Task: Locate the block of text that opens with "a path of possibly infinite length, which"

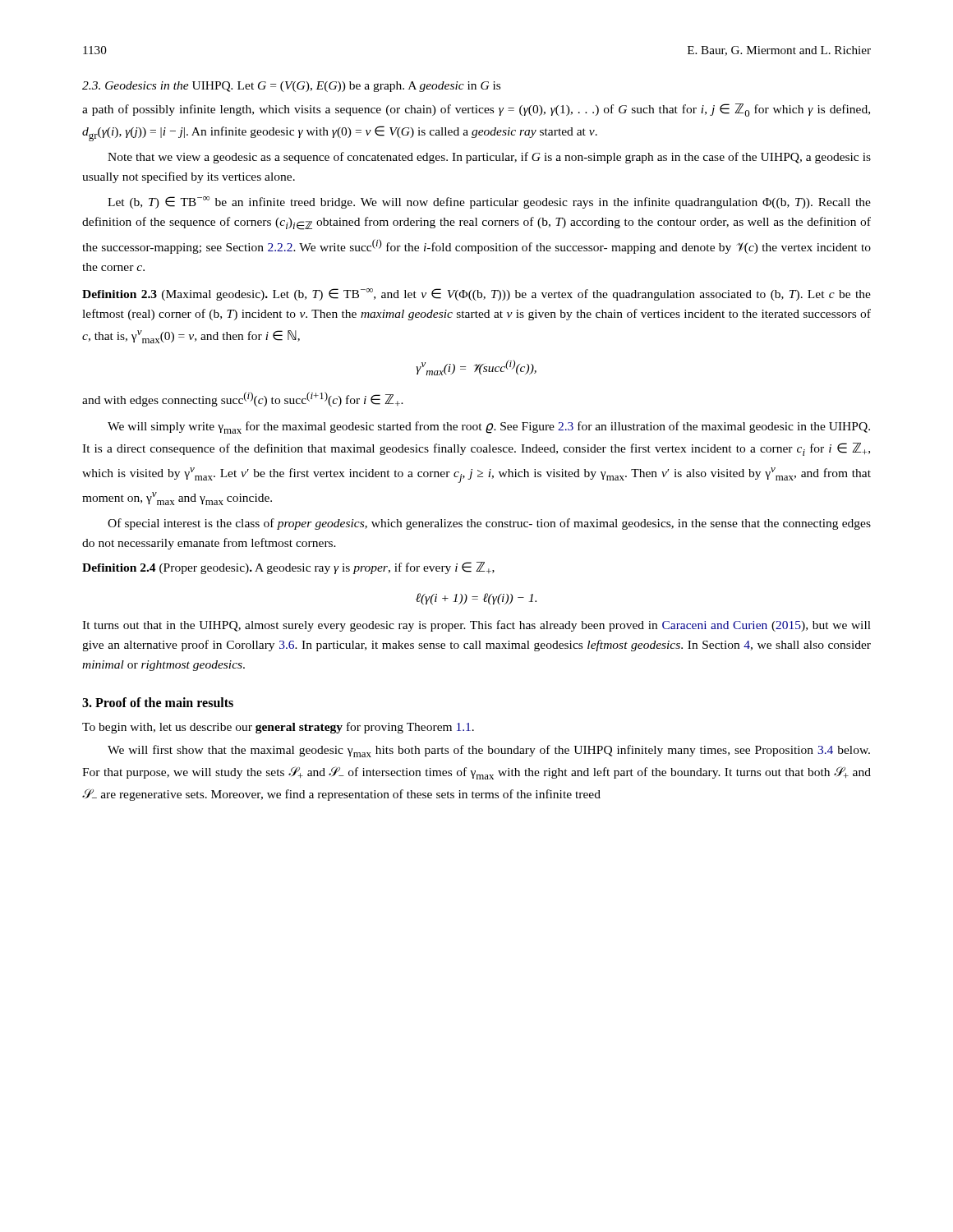Action: tap(476, 122)
